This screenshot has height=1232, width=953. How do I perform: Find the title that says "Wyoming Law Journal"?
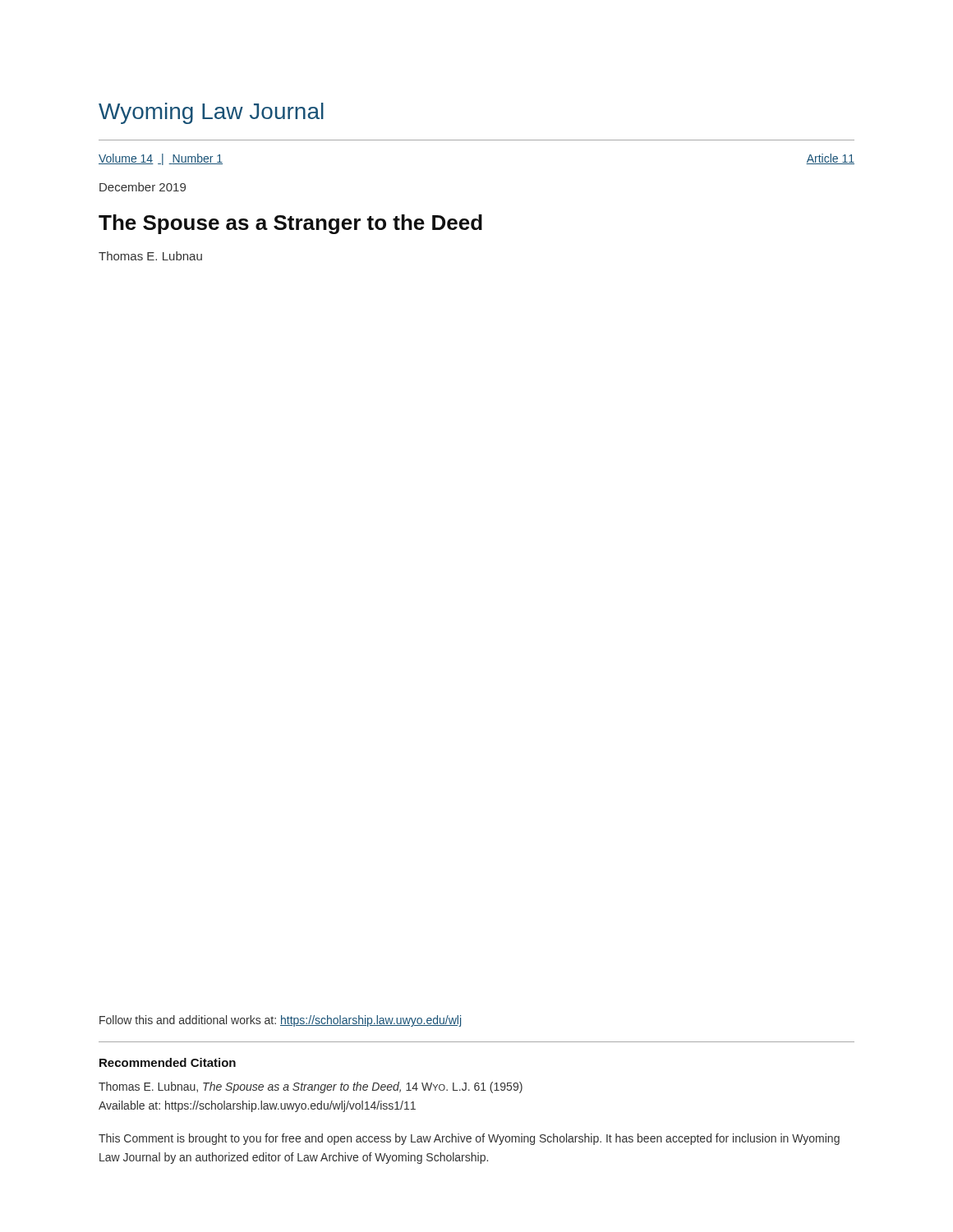[211, 113]
